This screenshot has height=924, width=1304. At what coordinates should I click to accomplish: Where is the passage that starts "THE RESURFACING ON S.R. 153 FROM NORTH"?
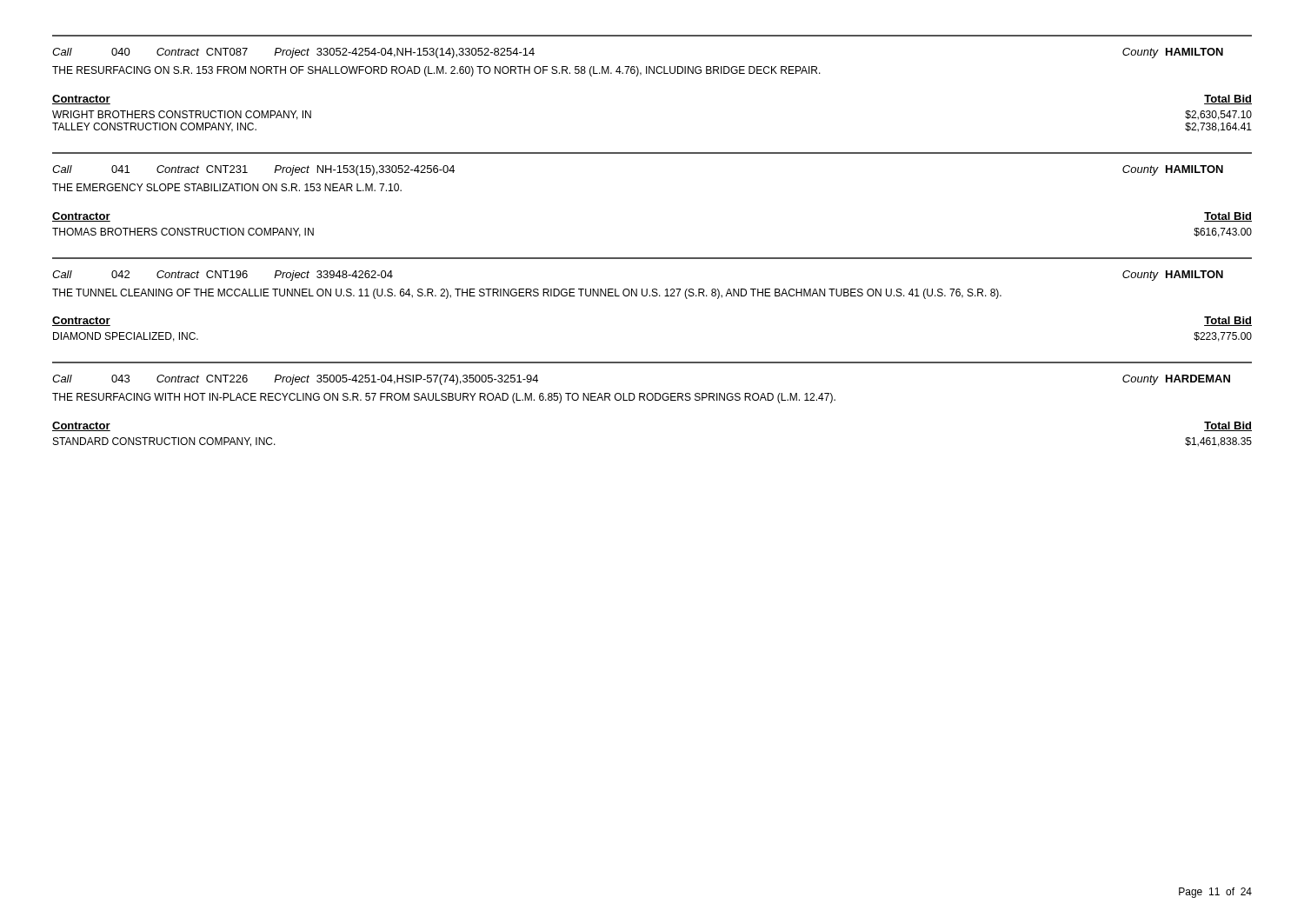click(x=437, y=70)
